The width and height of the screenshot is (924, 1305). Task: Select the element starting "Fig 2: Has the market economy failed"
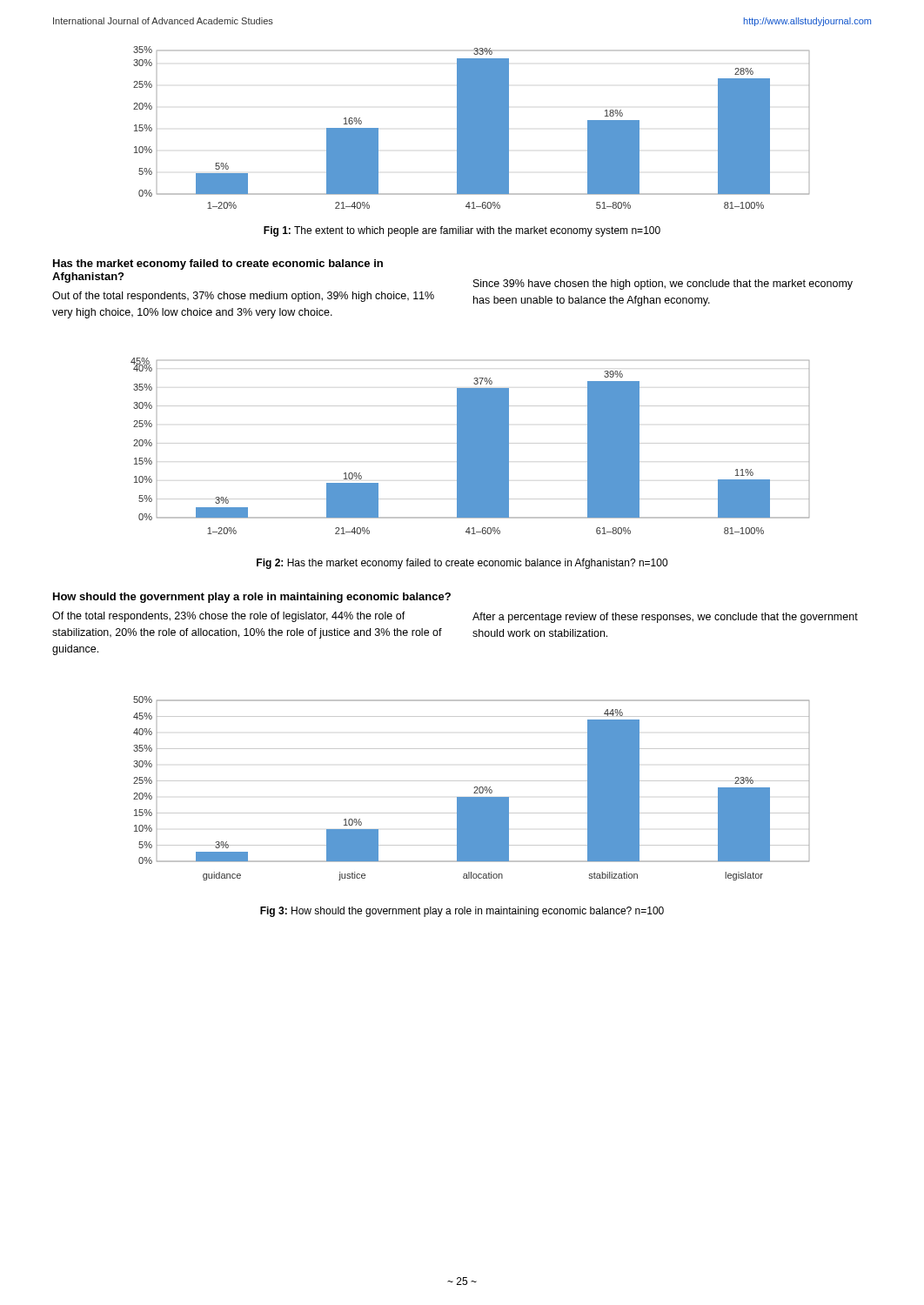pyautogui.click(x=462, y=563)
